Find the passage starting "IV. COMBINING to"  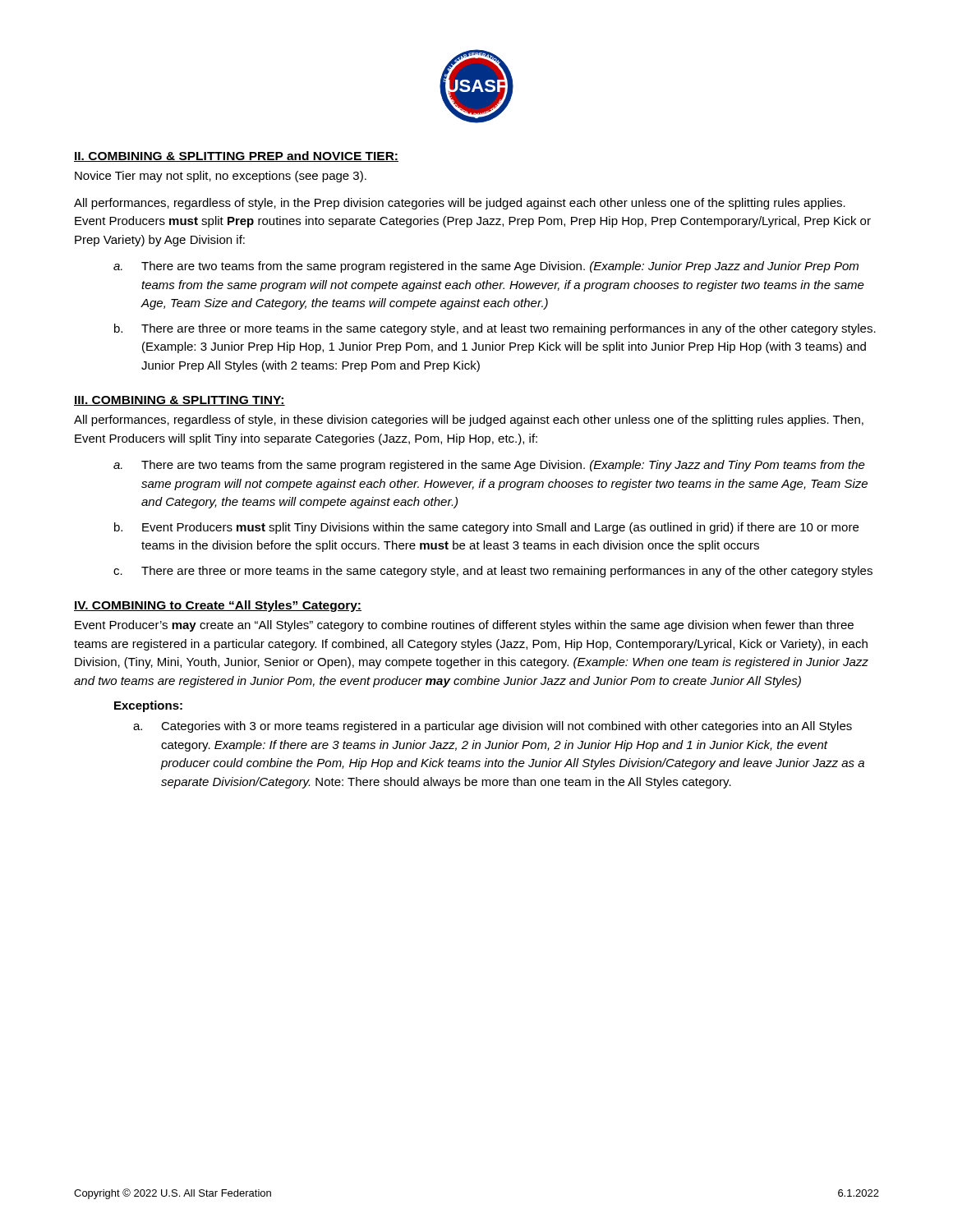tap(218, 605)
